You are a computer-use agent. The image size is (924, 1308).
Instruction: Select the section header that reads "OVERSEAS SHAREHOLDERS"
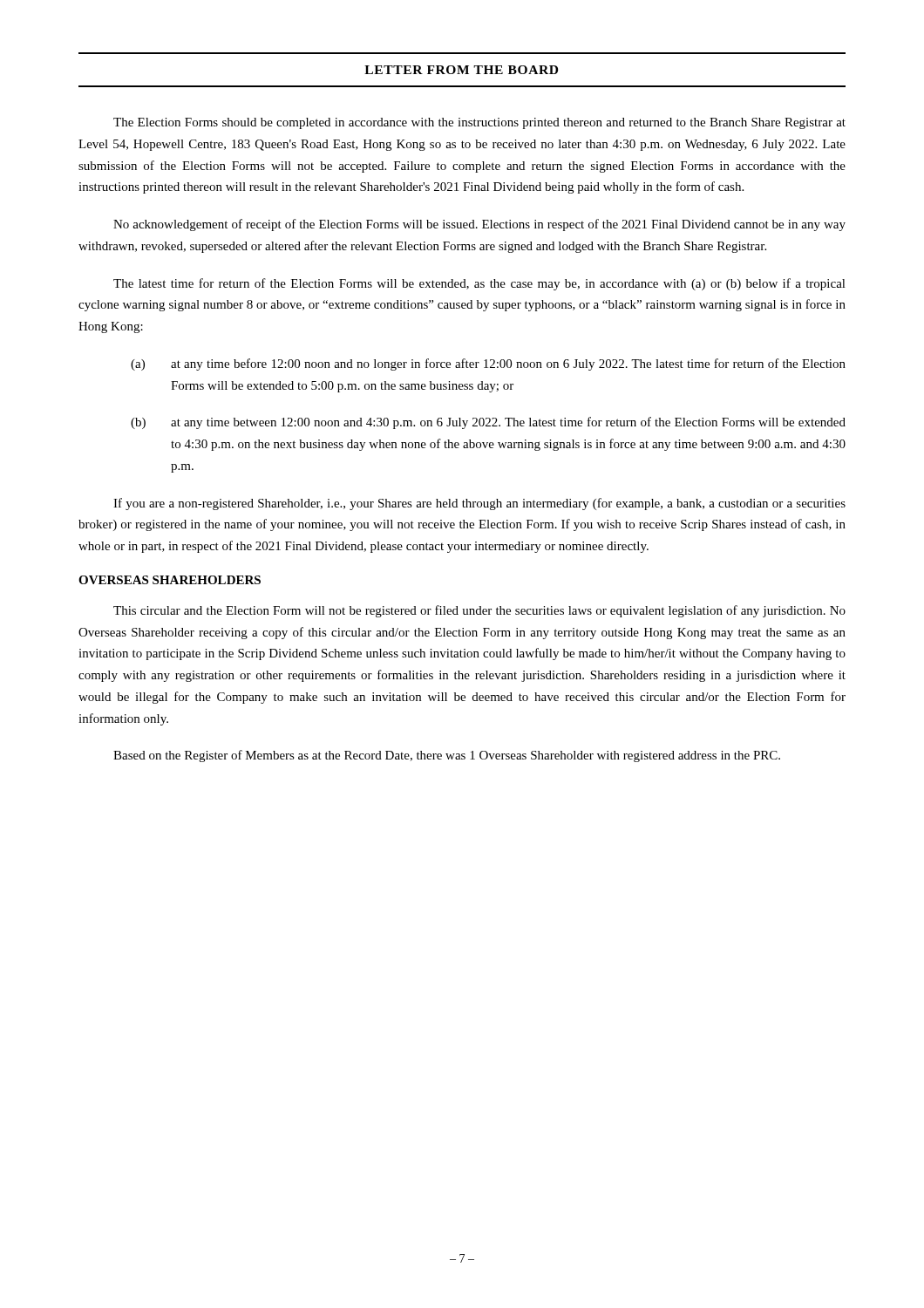point(170,580)
